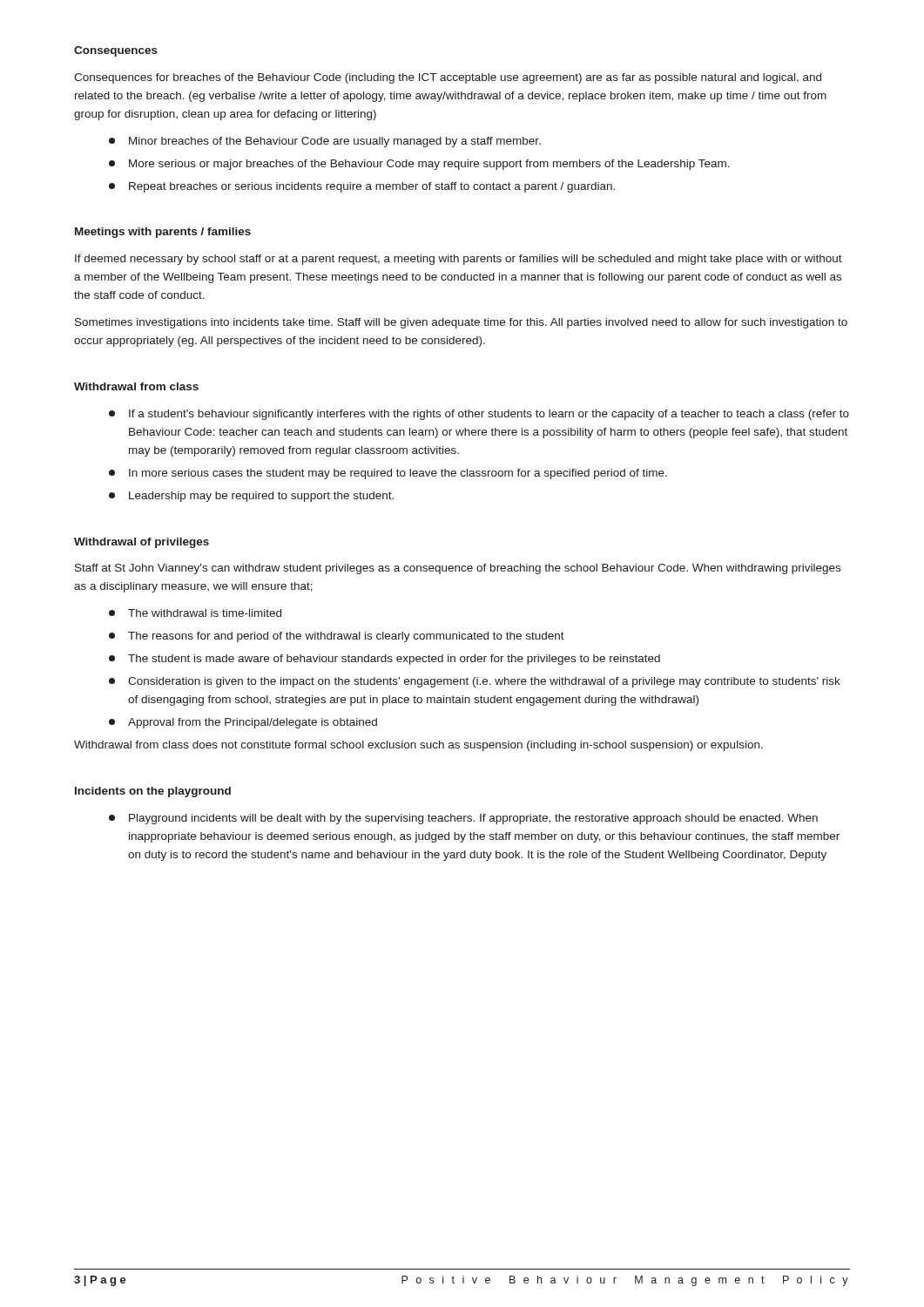Click the passage that begins "If deemed necessary by school staff"
This screenshot has height=1307, width=924.
(458, 277)
